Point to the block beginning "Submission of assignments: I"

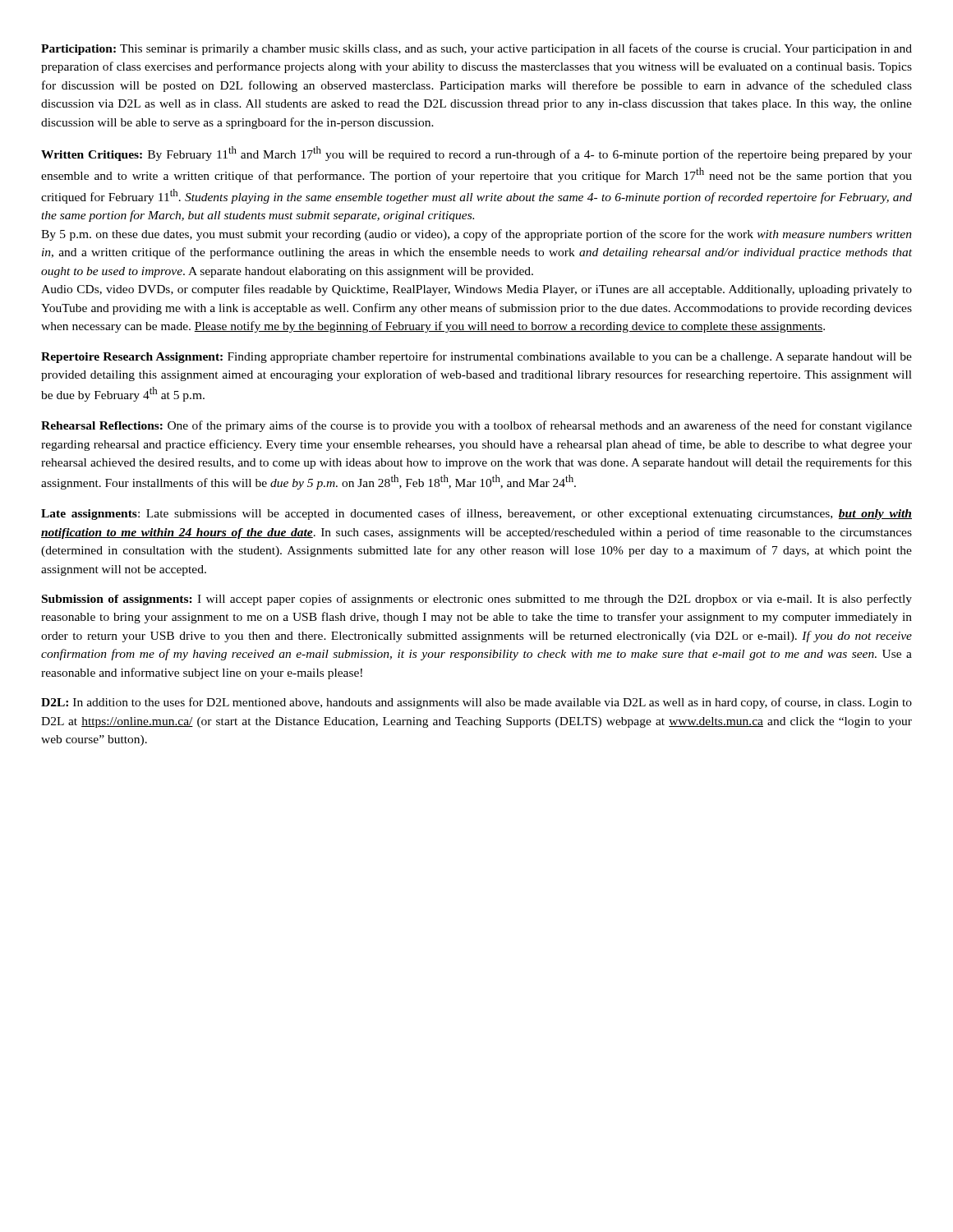(476, 636)
